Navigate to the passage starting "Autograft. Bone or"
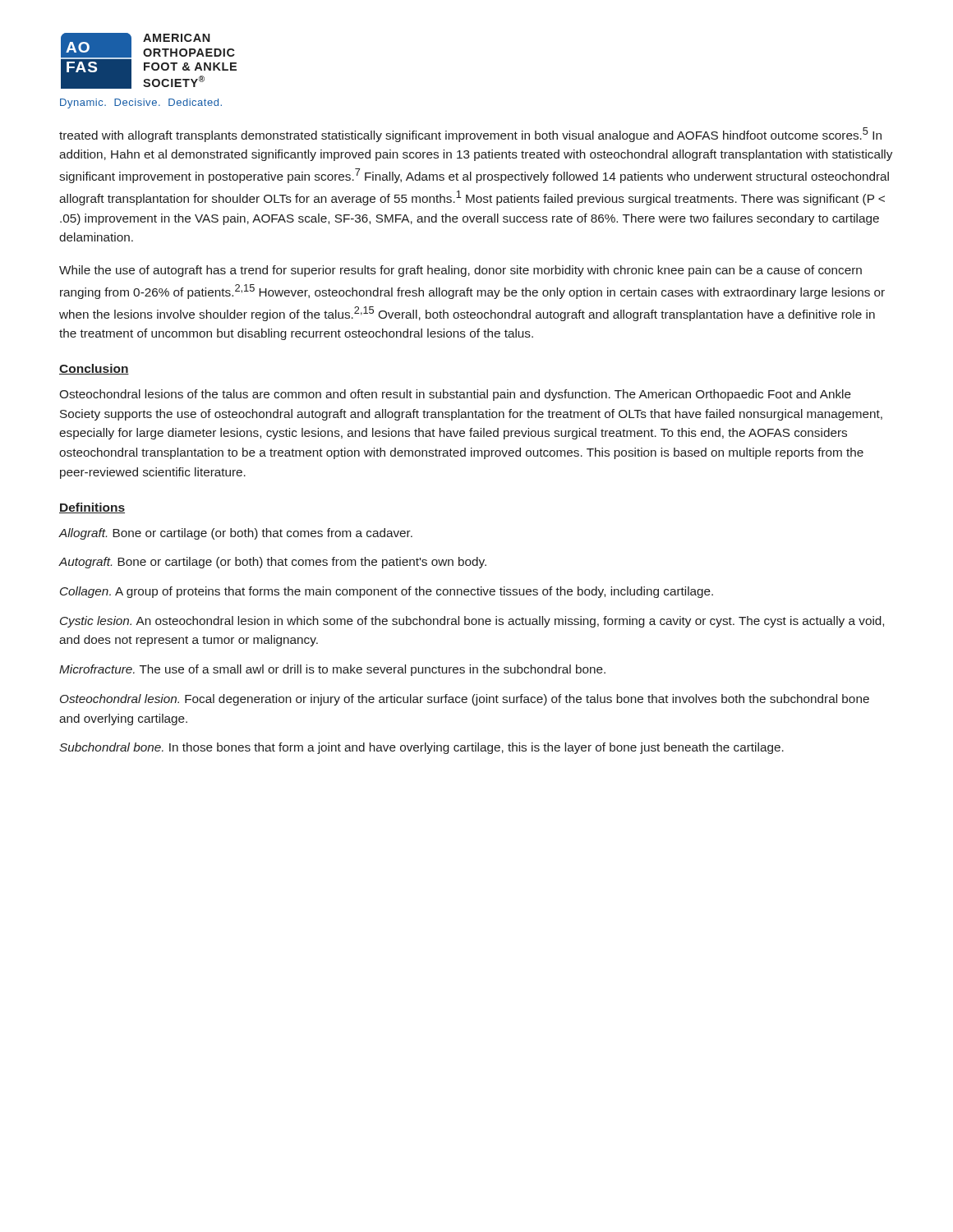 (273, 562)
